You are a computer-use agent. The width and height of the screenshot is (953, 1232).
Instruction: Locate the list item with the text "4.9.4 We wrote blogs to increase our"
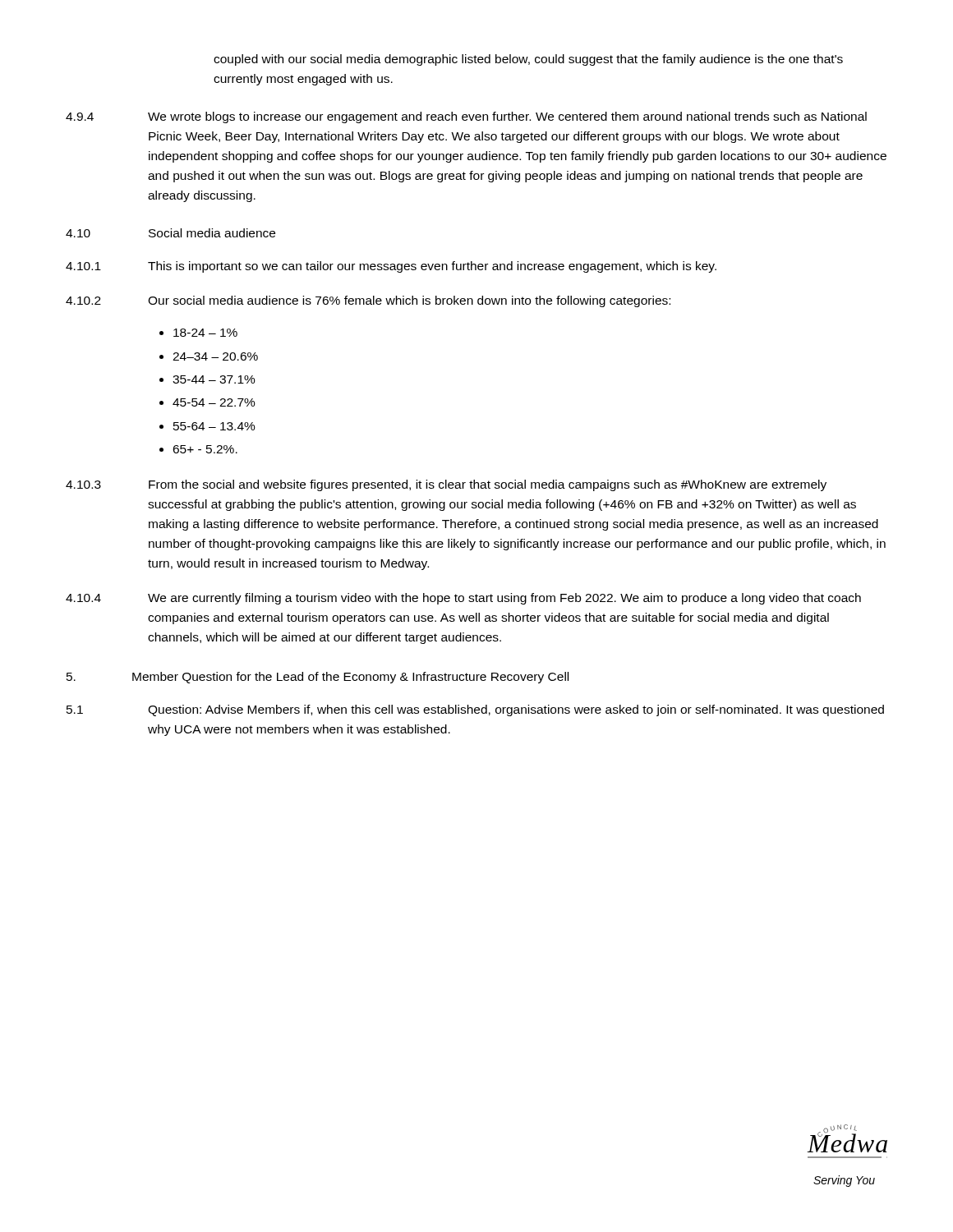click(476, 156)
